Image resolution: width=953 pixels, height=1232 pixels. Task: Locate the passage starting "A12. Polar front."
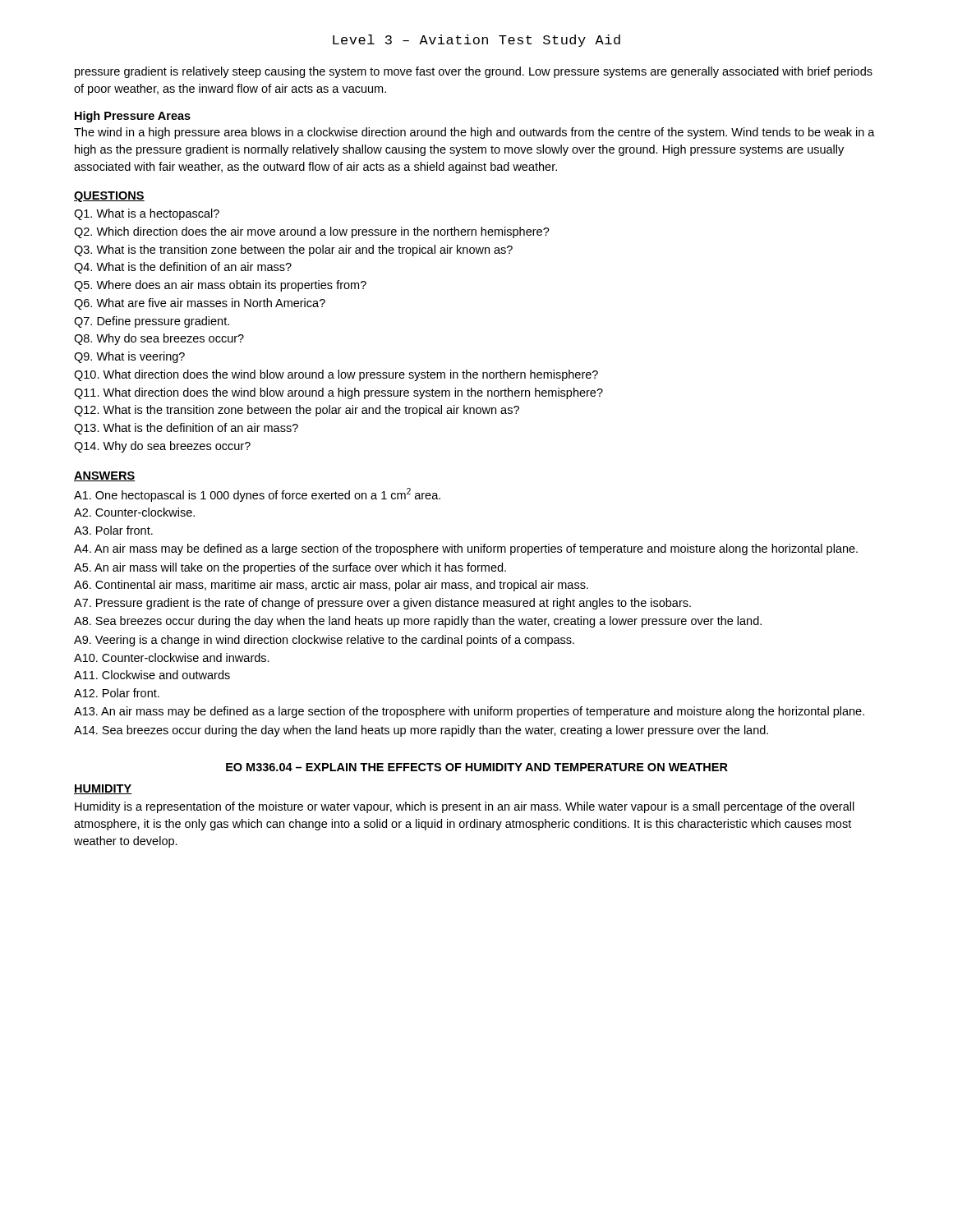(x=117, y=693)
